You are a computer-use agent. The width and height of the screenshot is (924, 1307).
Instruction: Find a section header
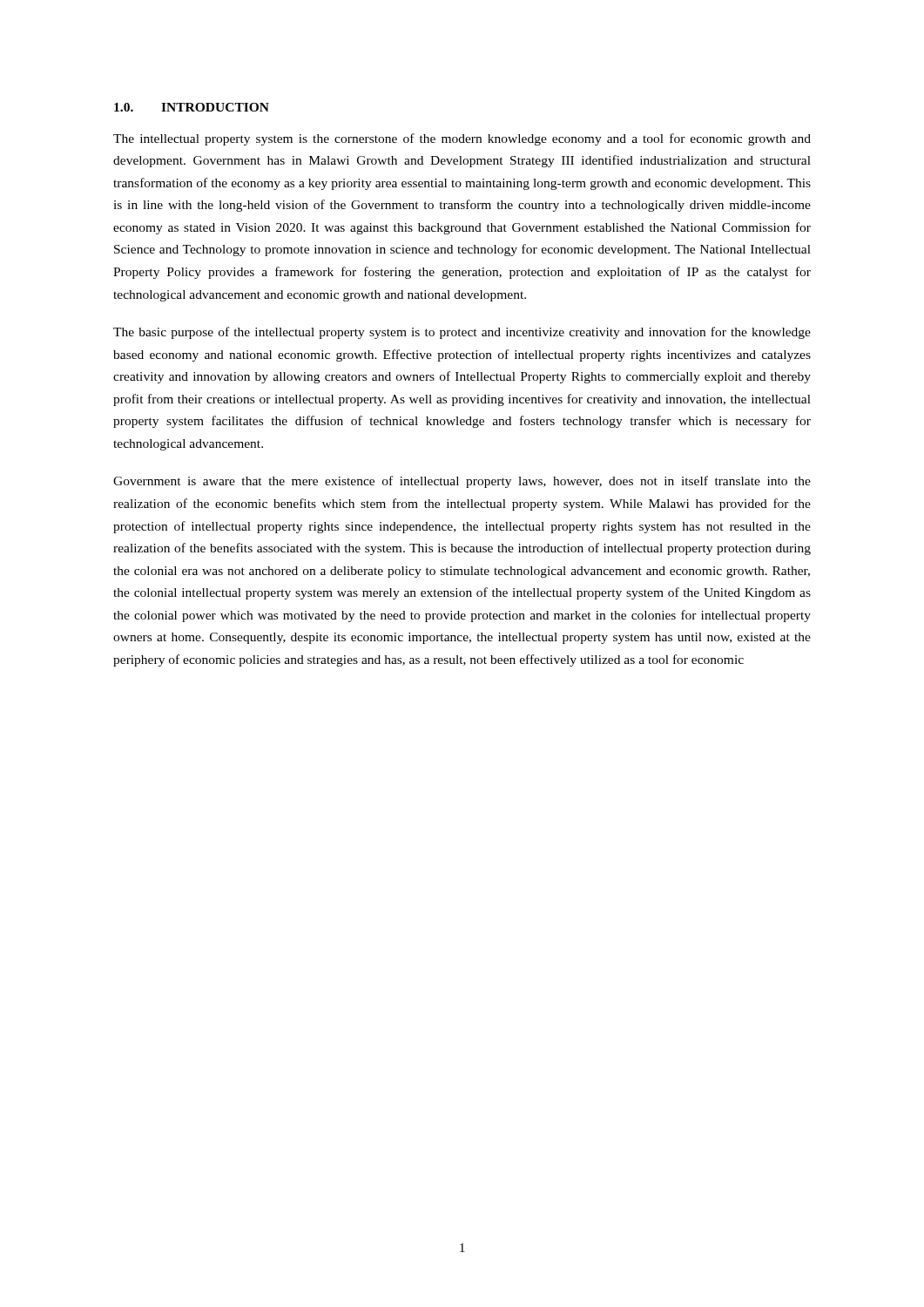click(x=191, y=107)
